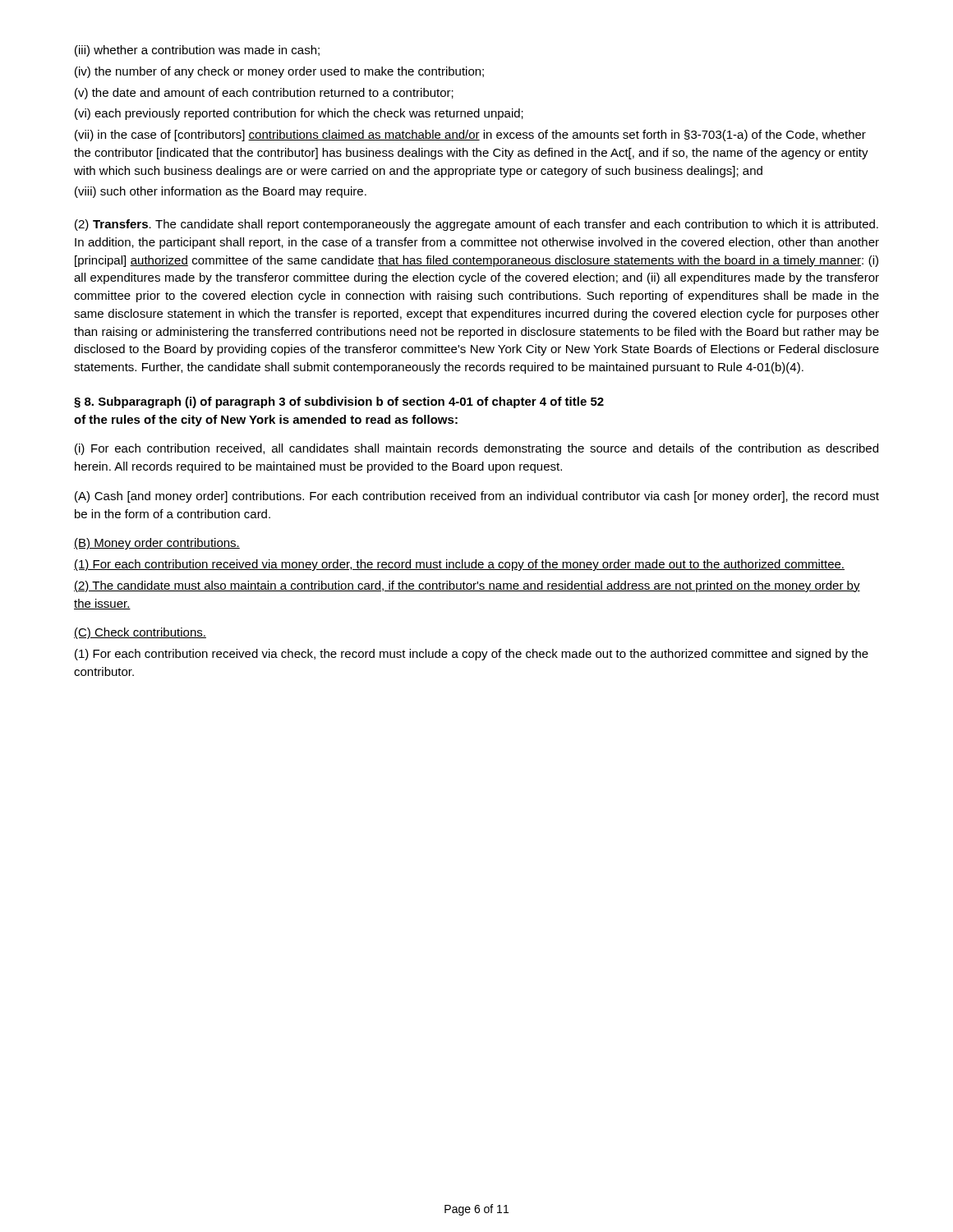Image resolution: width=953 pixels, height=1232 pixels.
Task: Select the list item that reads "(2) The candidate"
Action: pos(467,594)
